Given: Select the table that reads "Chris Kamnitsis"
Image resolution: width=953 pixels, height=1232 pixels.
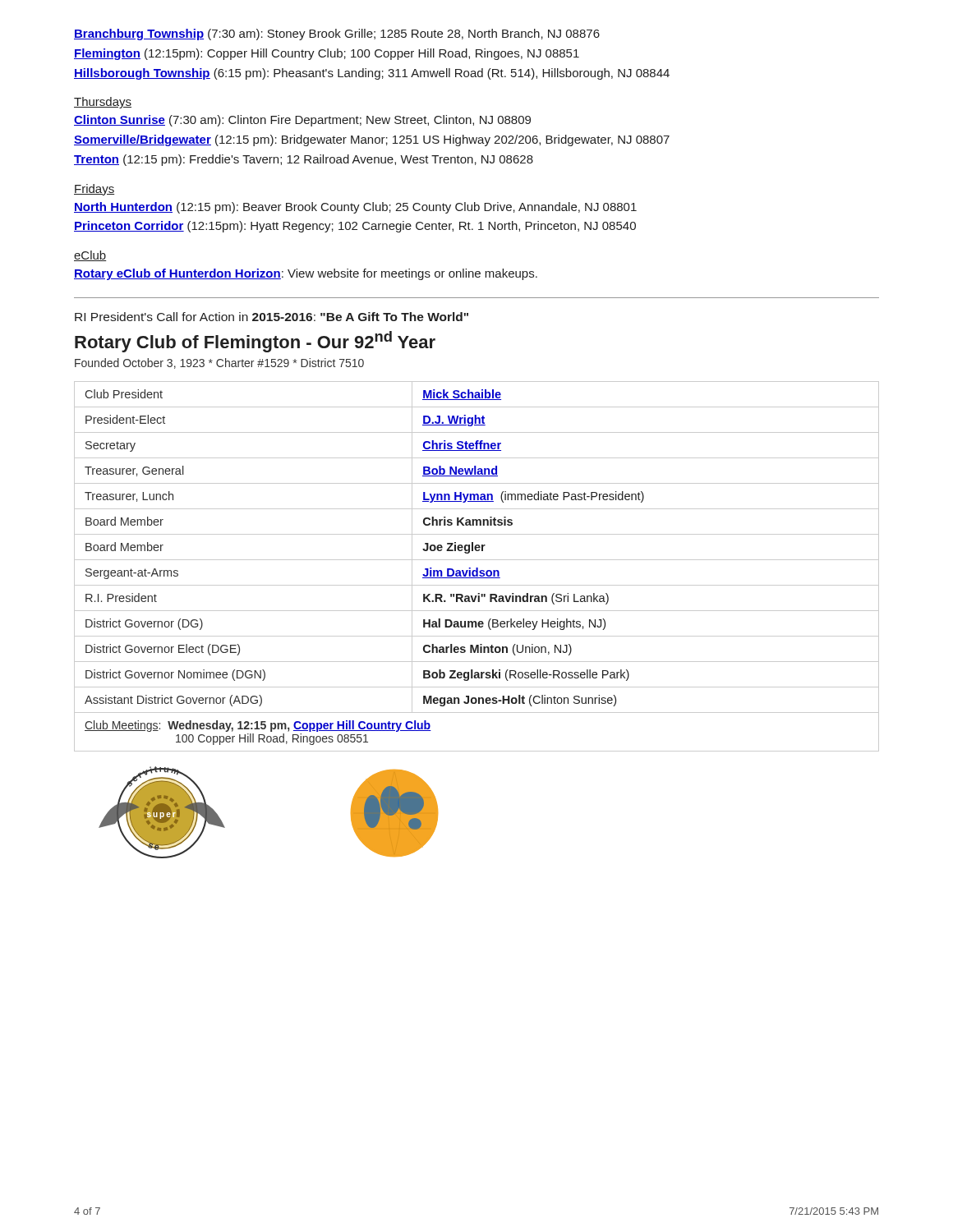Looking at the screenshot, I should [x=476, y=566].
